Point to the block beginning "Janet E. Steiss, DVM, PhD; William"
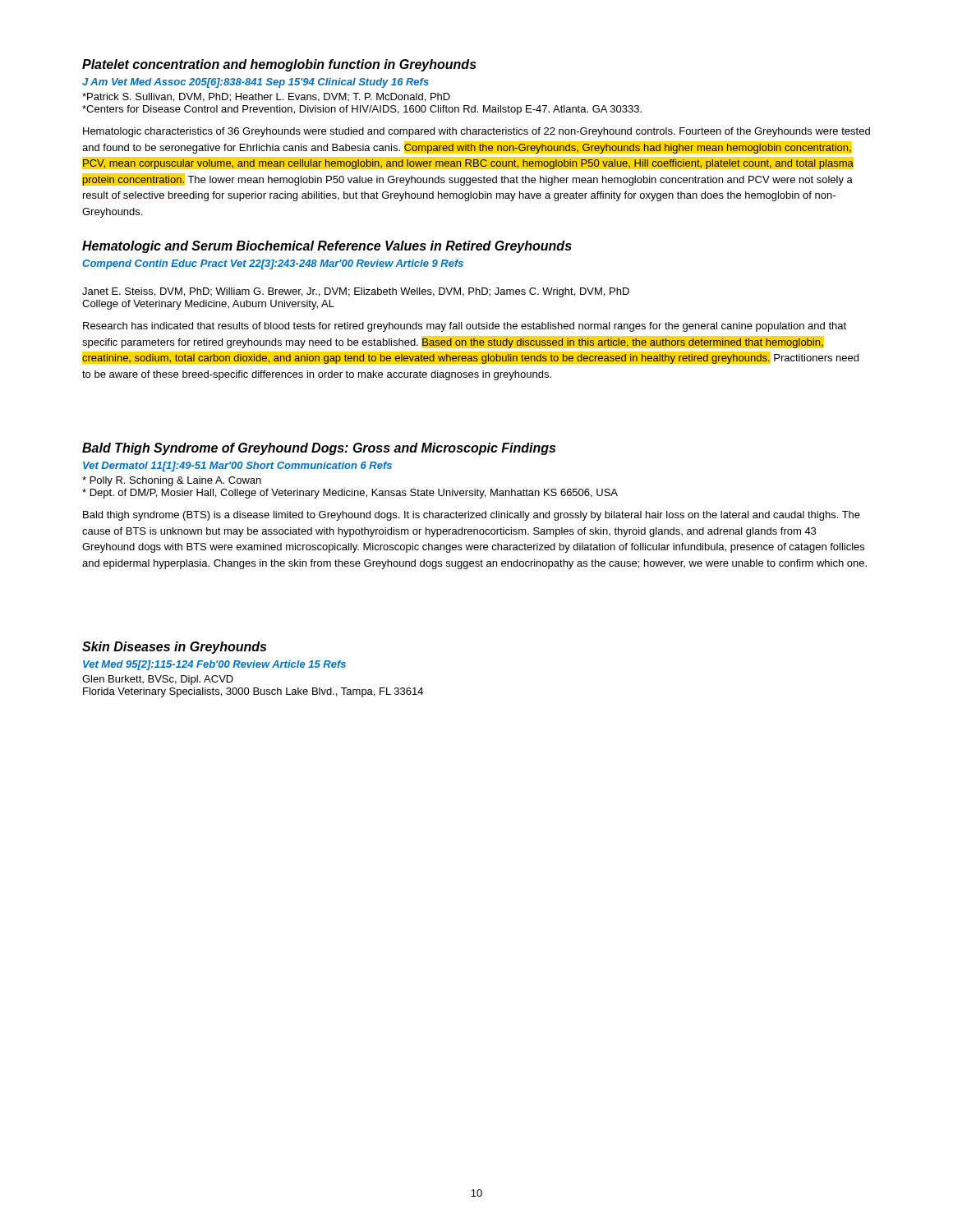 (356, 297)
